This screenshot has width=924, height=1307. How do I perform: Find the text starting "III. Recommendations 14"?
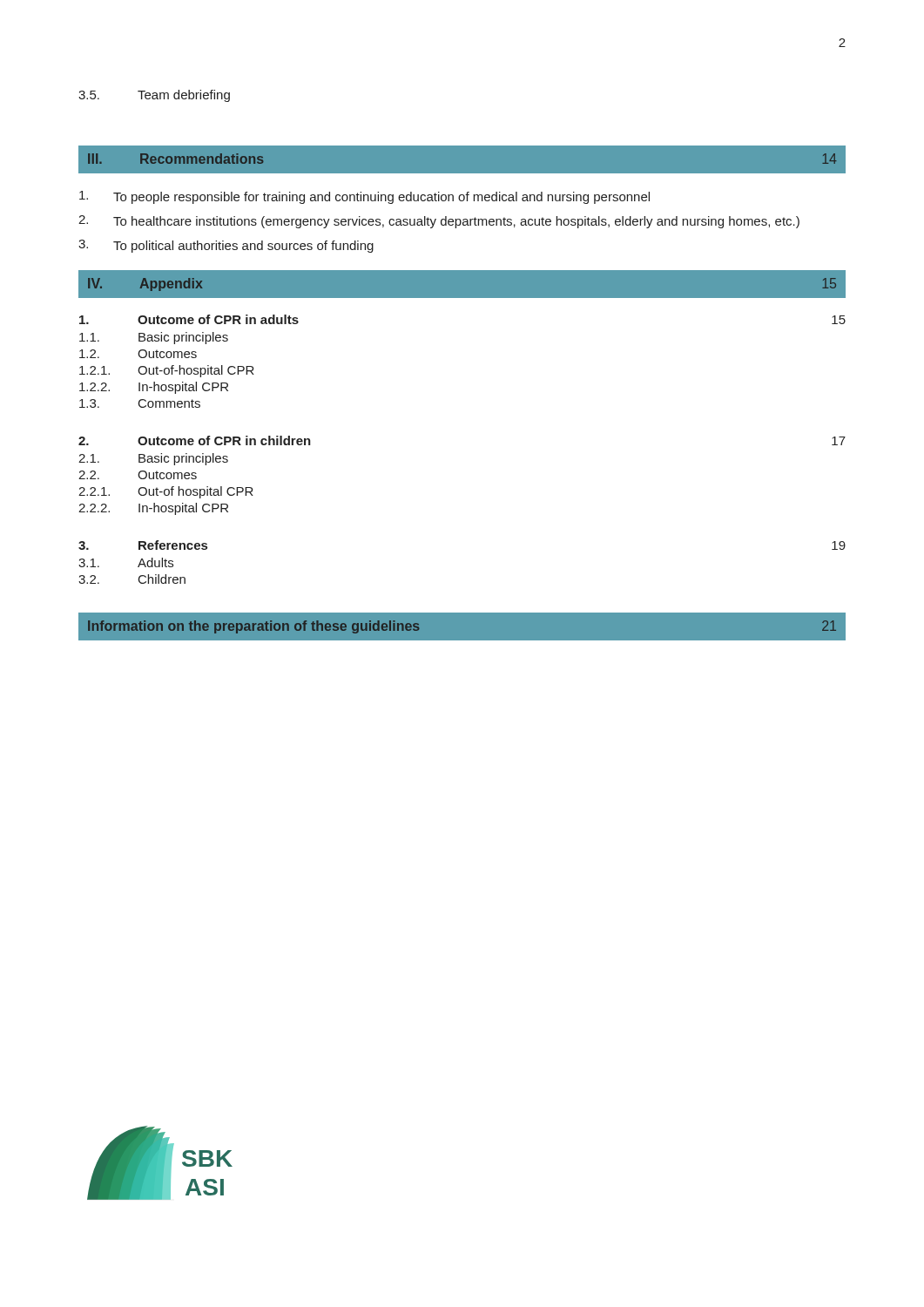202,157
